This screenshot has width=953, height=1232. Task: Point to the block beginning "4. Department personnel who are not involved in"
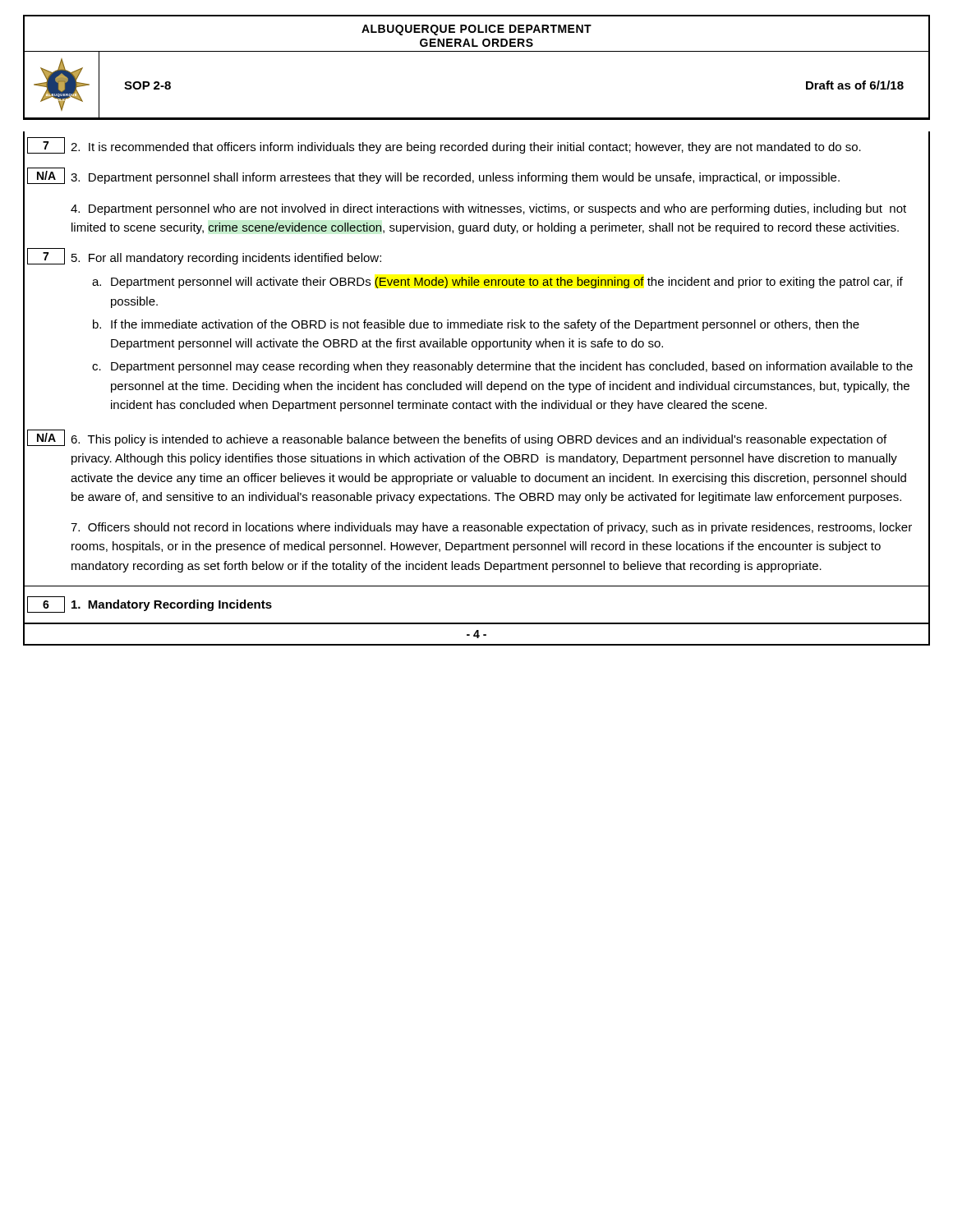coord(488,217)
